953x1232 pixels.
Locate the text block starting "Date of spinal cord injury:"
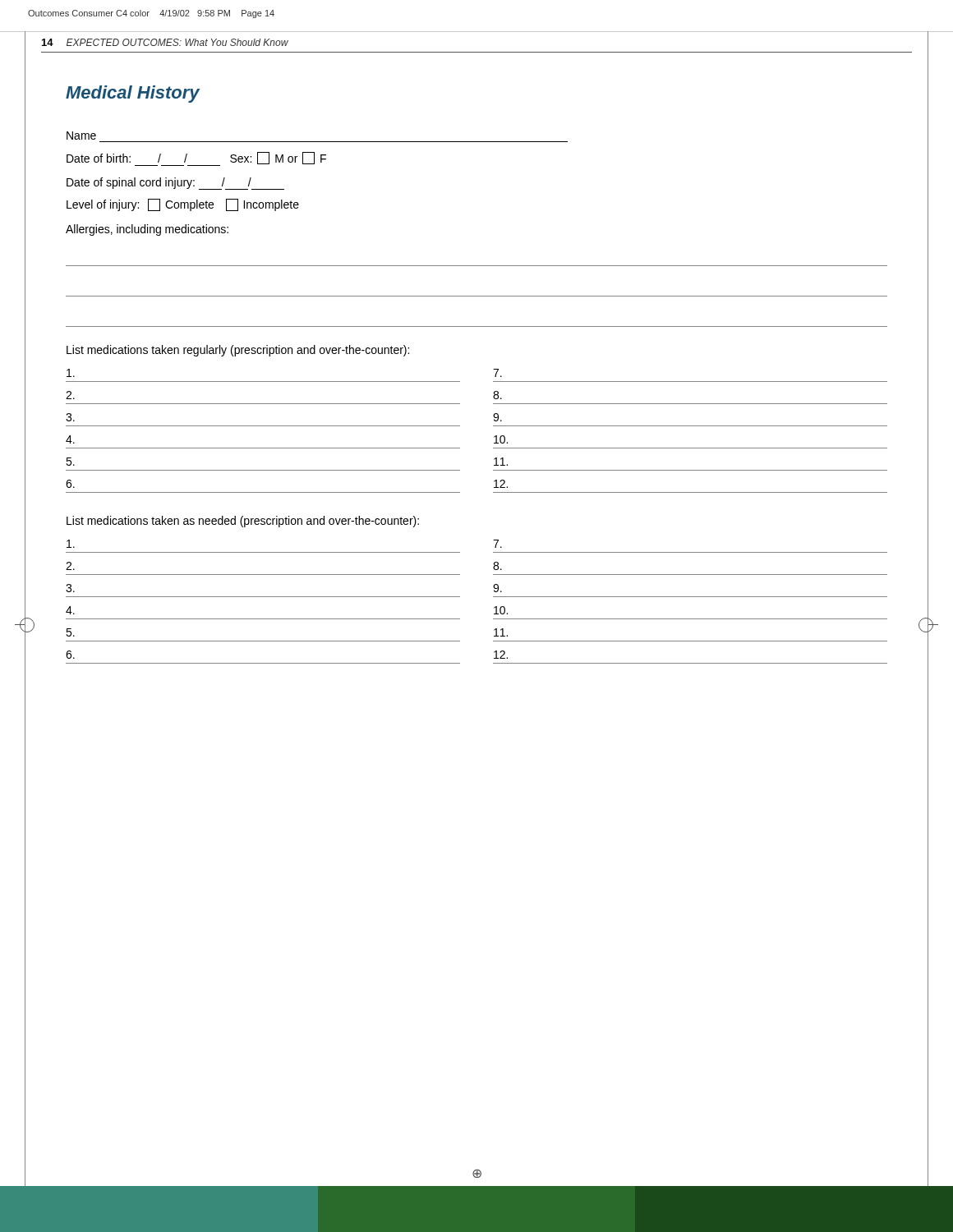[x=175, y=182]
